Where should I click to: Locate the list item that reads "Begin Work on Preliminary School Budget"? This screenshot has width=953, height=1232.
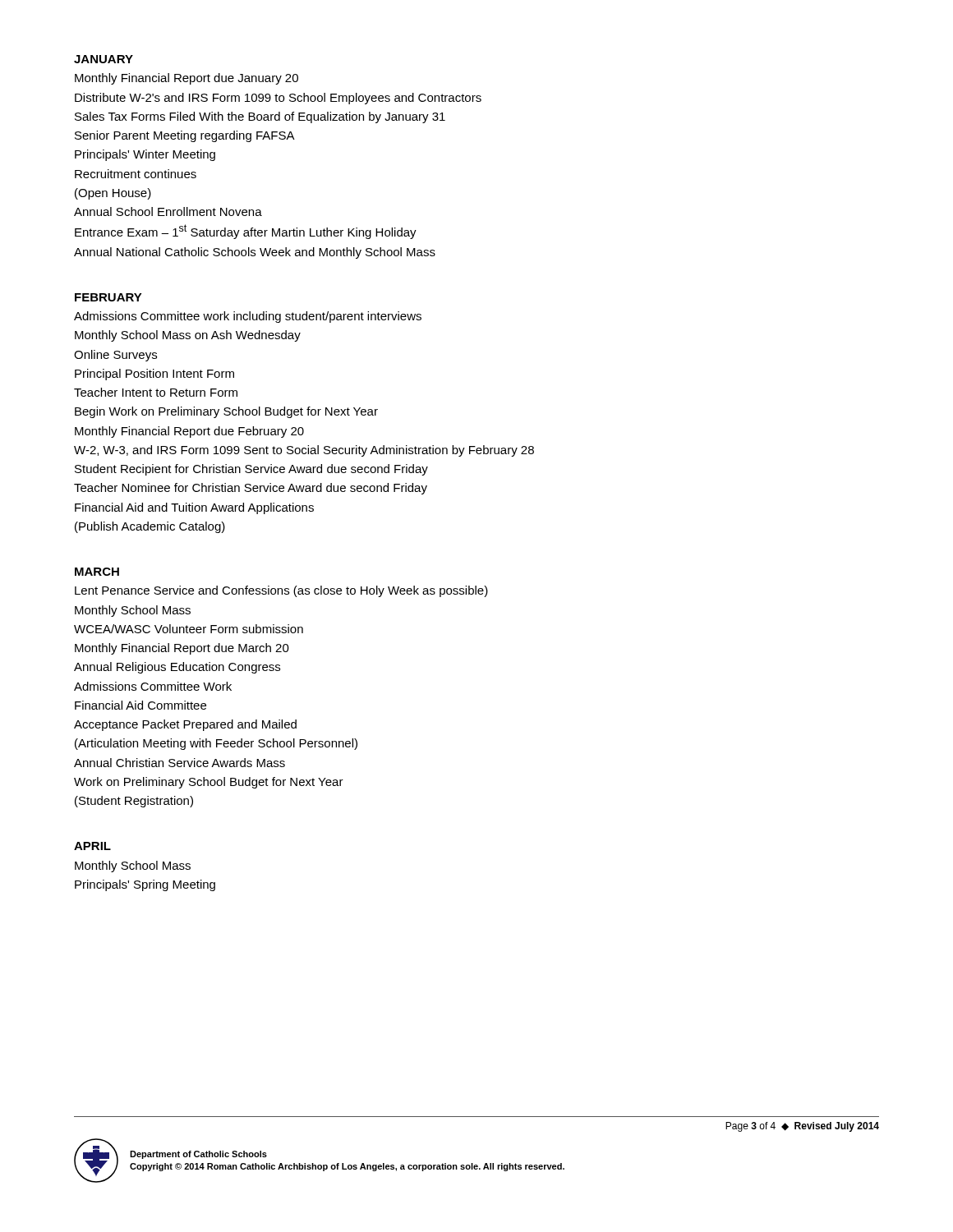click(x=226, y=411)
